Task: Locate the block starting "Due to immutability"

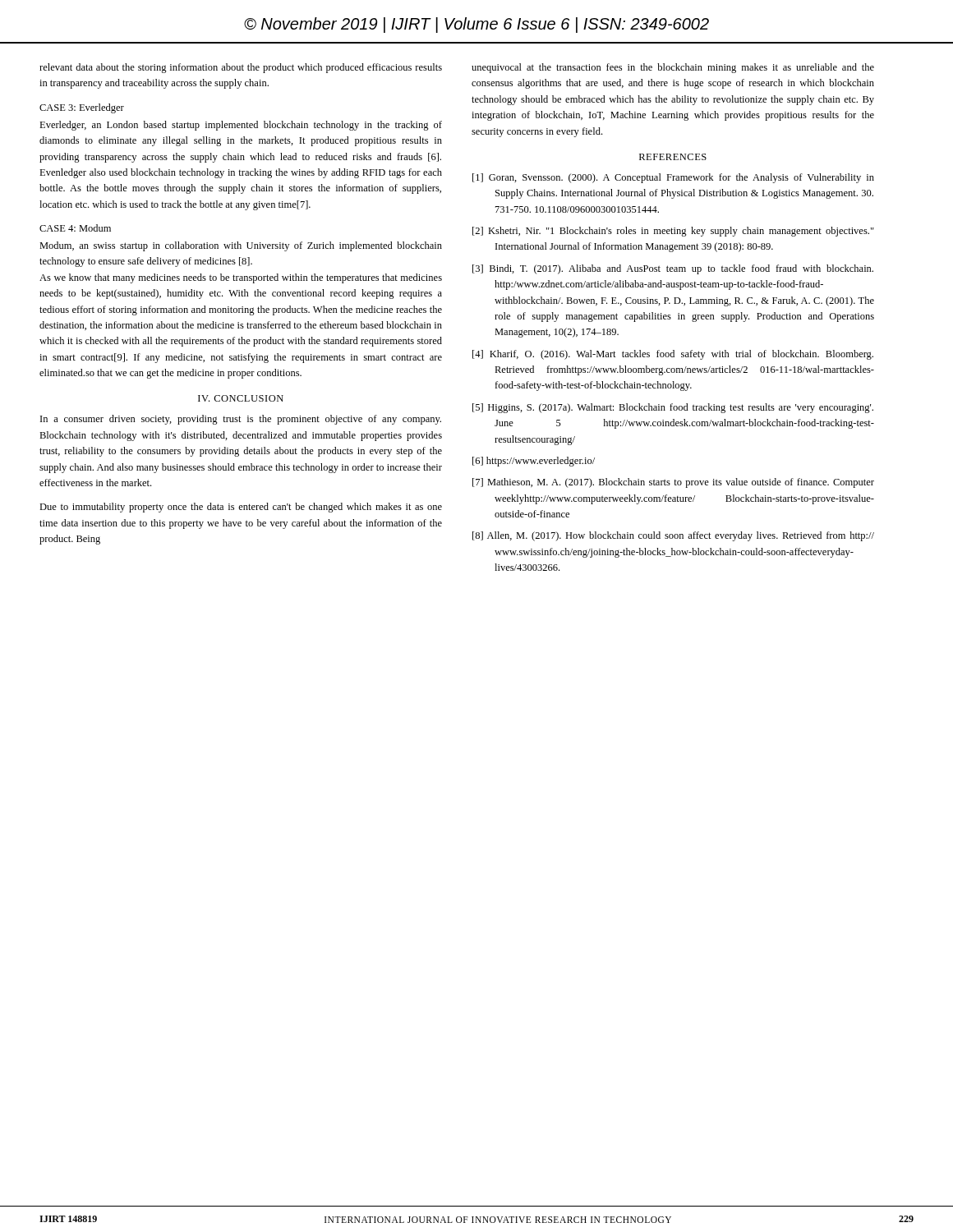Action: click(241, 523)
